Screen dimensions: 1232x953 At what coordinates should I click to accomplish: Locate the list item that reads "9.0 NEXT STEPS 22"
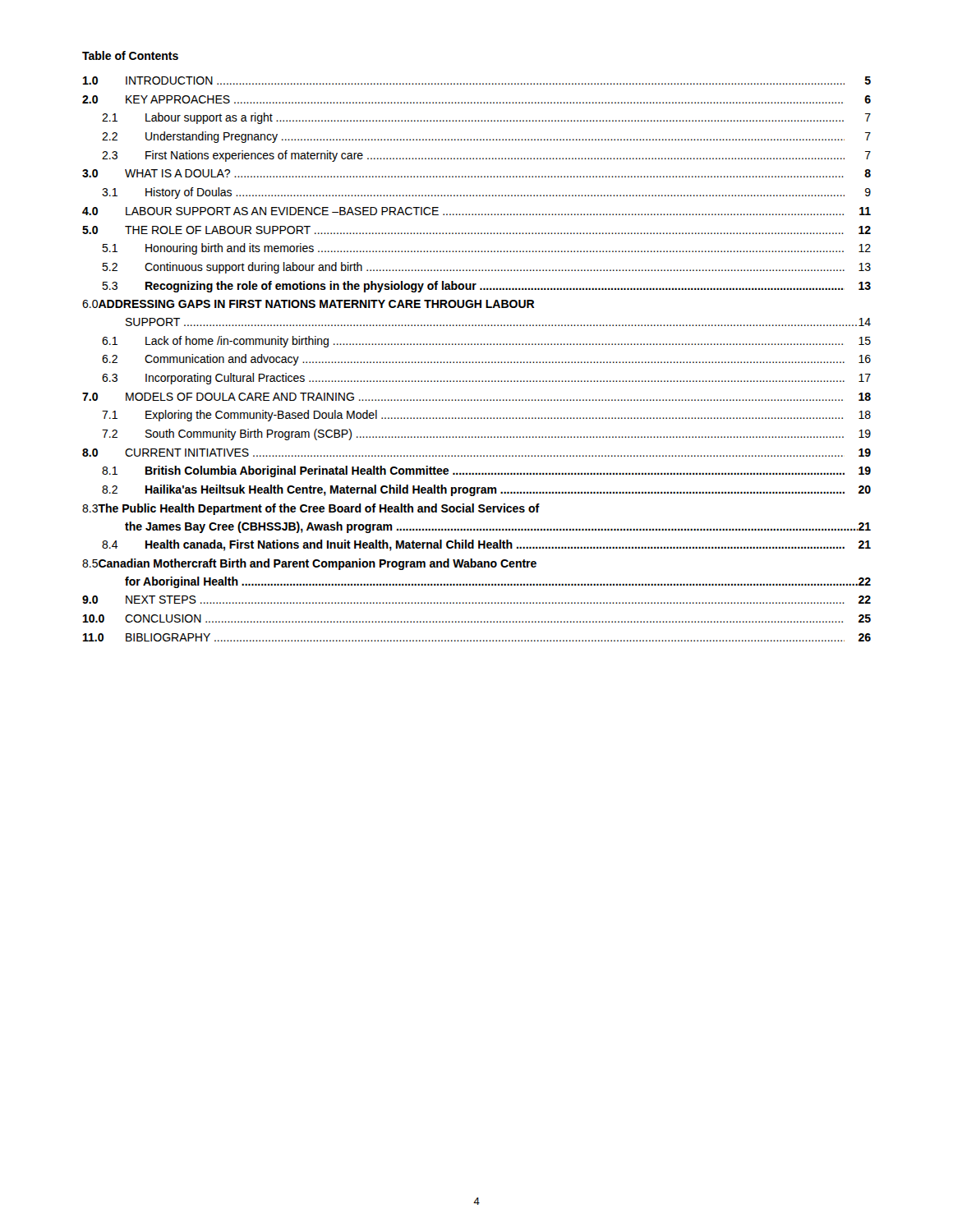476,600
